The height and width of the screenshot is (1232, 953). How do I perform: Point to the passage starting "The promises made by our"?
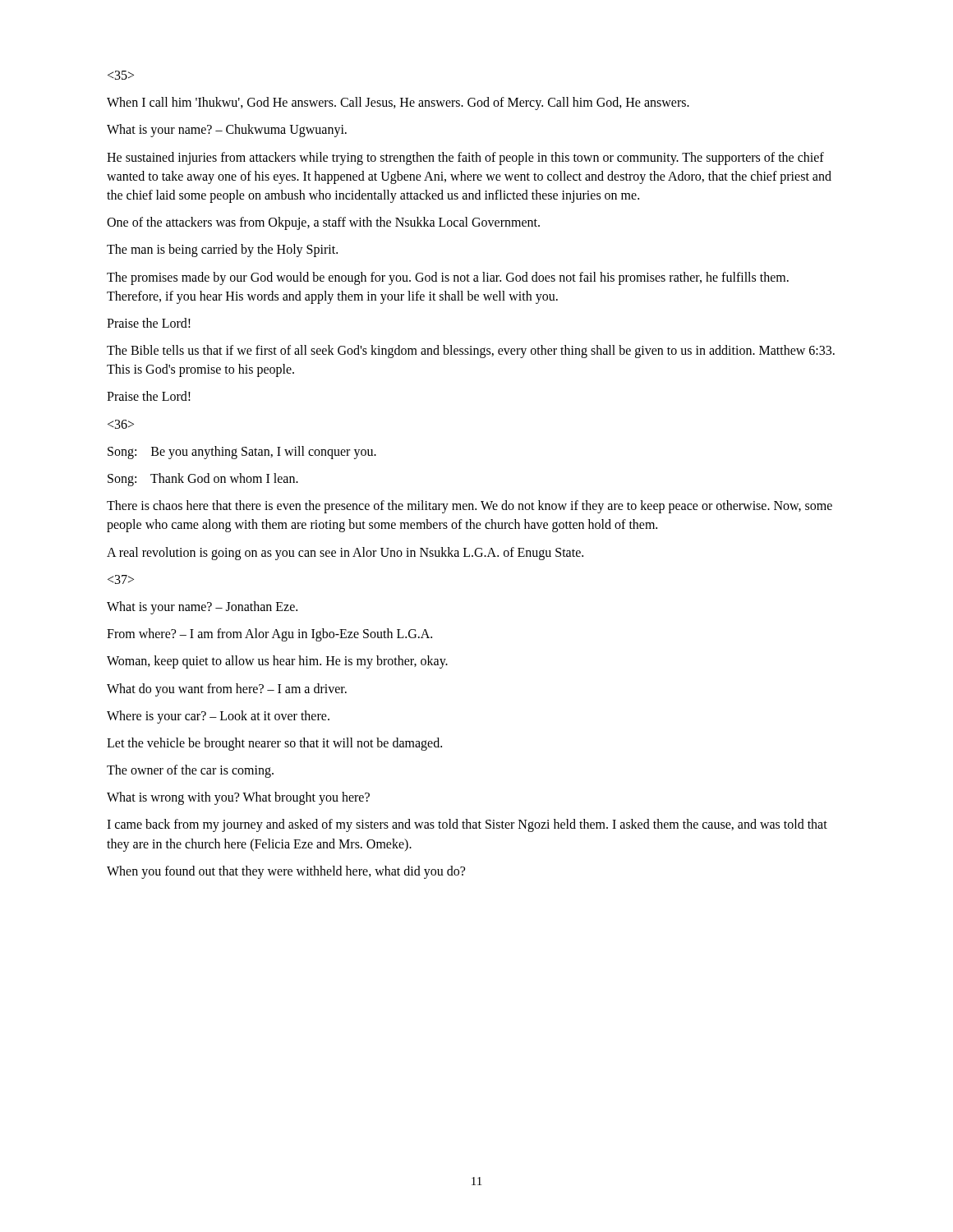pos(448,286)
